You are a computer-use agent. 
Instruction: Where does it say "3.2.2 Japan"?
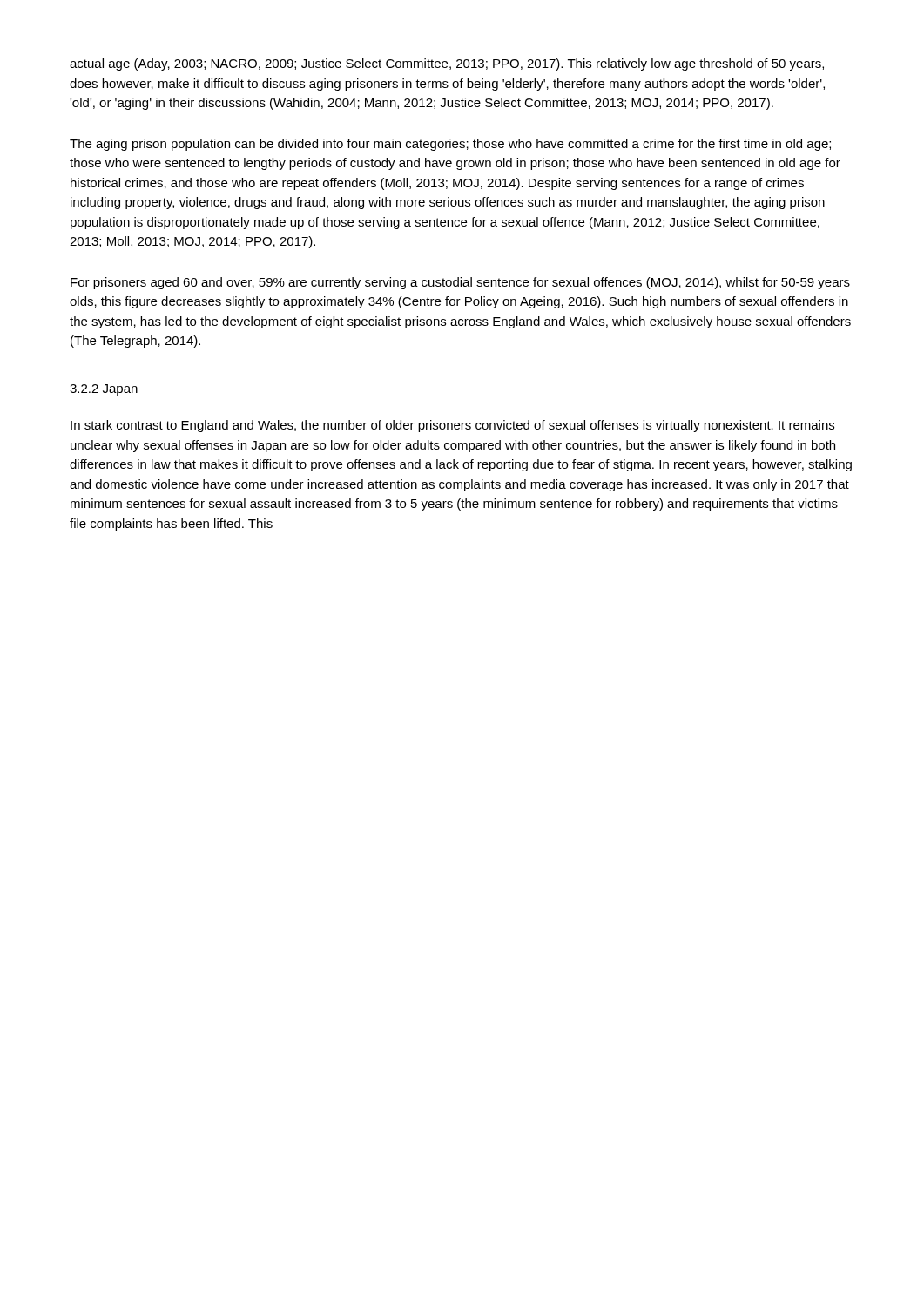click(104, 388)
